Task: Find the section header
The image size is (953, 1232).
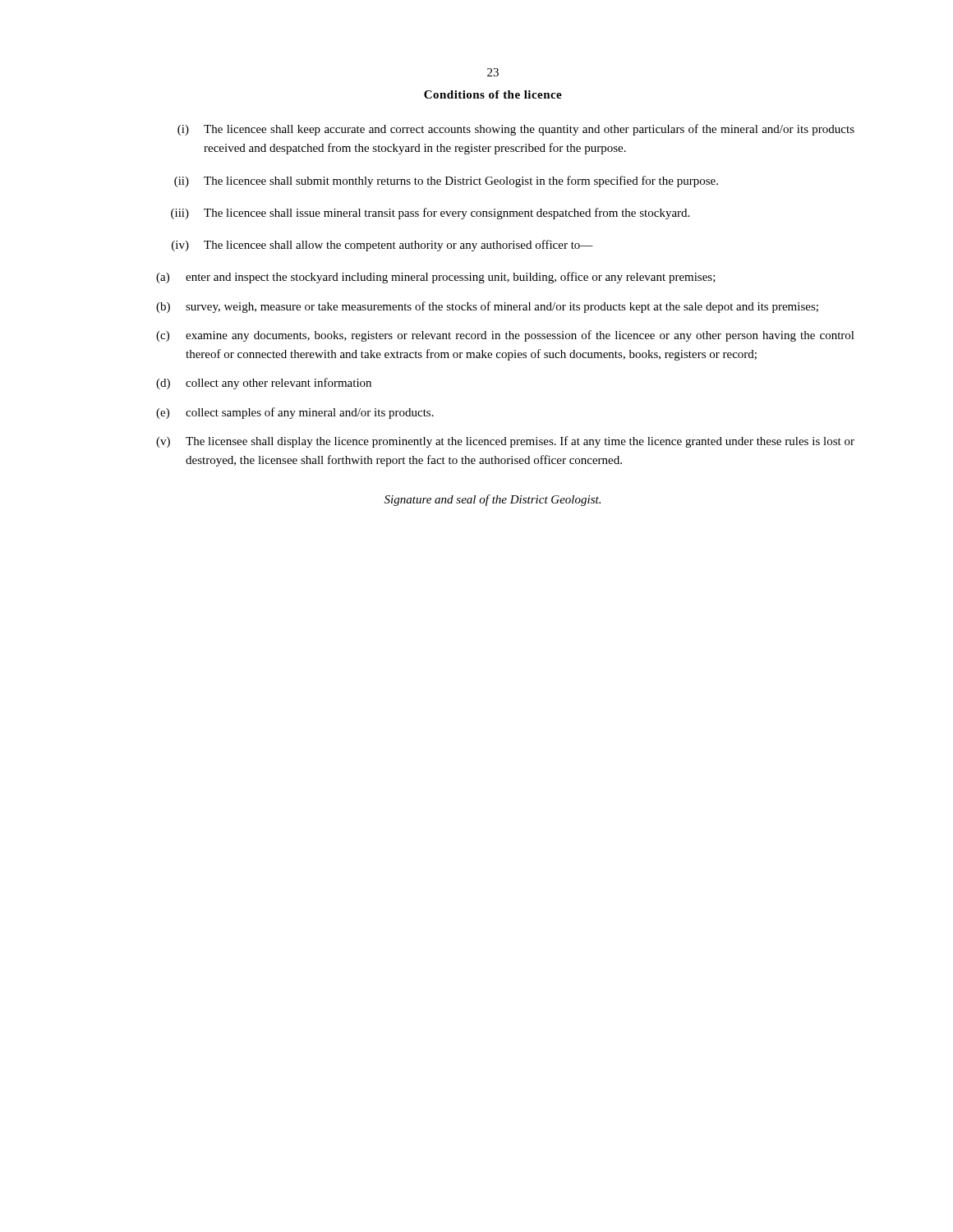Action: click(493, 94)
